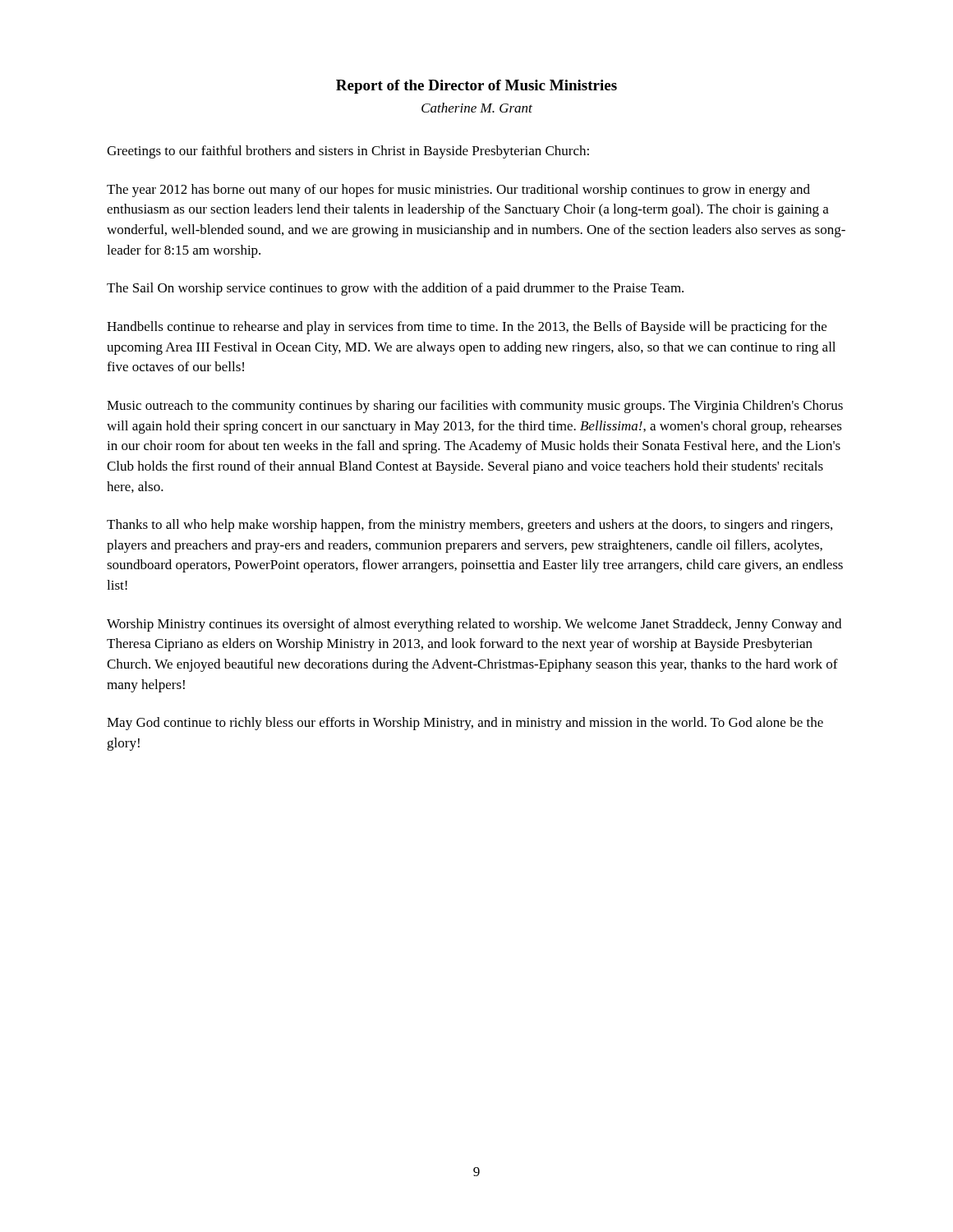The width and height of the screenshot is (953, 1232).
Task: Find the block on this page that starts "Music outreach to the community continues by"
Action: (x=475, y=446)
